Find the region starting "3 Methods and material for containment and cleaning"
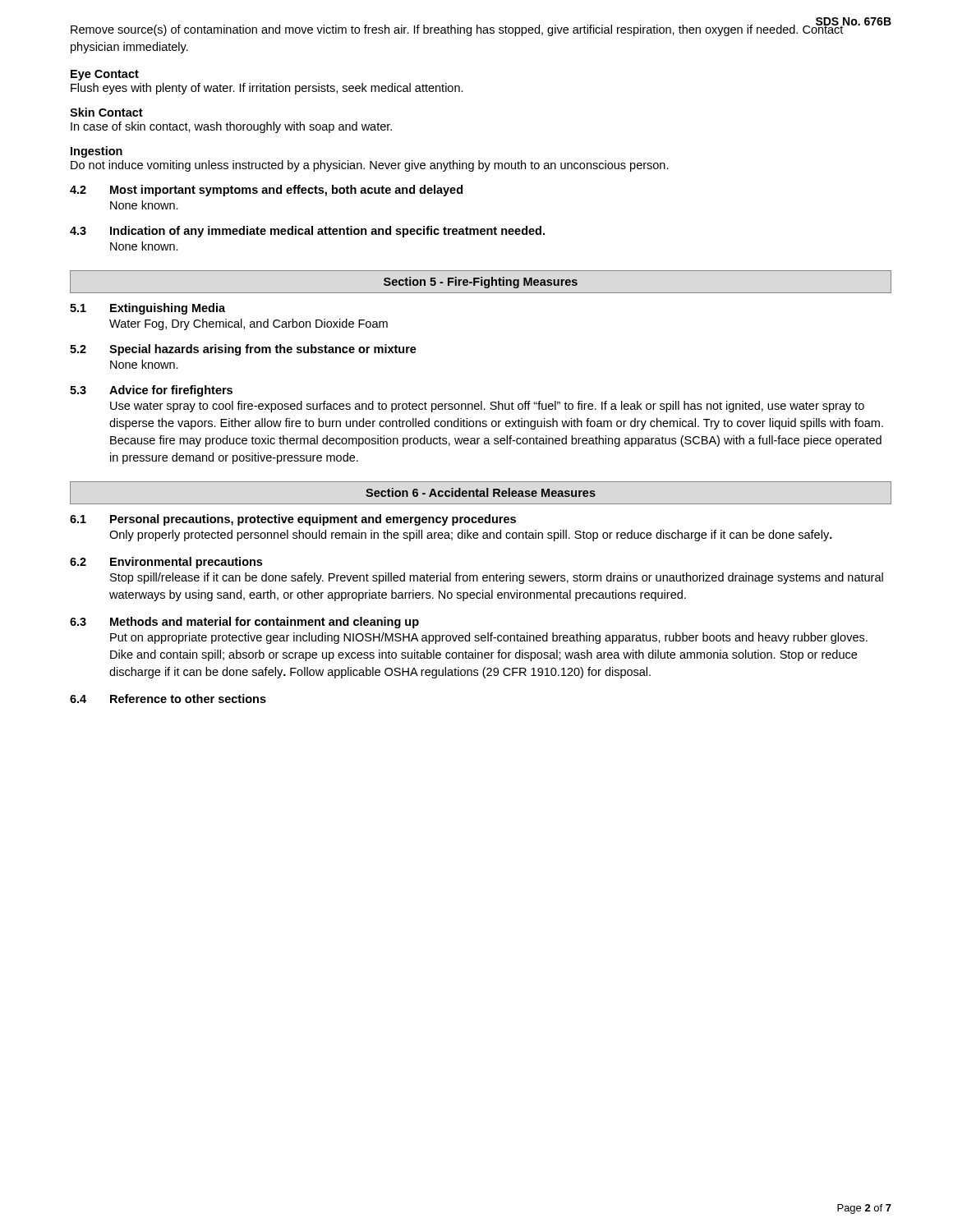 click(481, 648)
